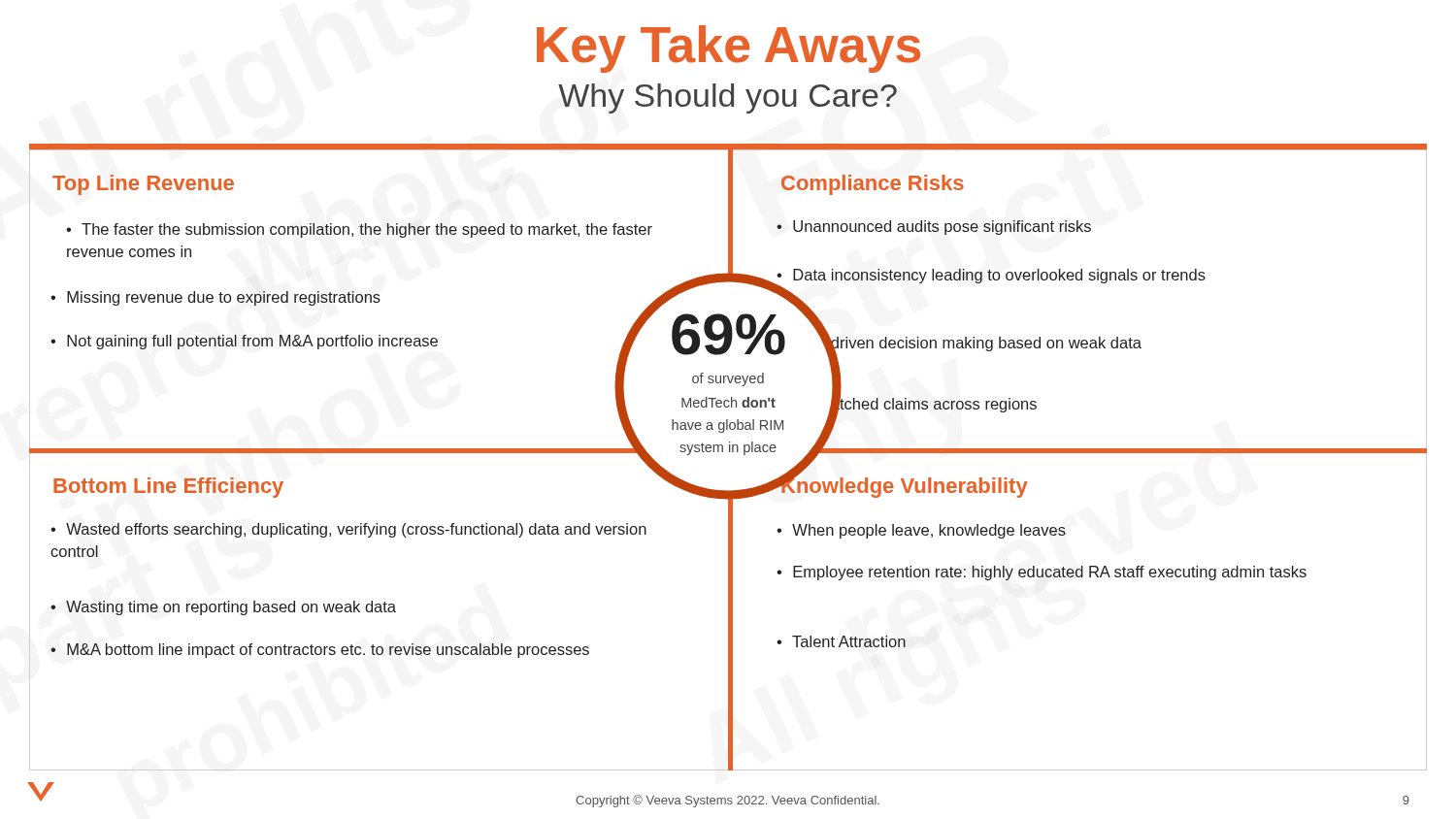Navigate to the passage starting "• Employee retention rate: highly educated RA"

(x=1042, y=572)
